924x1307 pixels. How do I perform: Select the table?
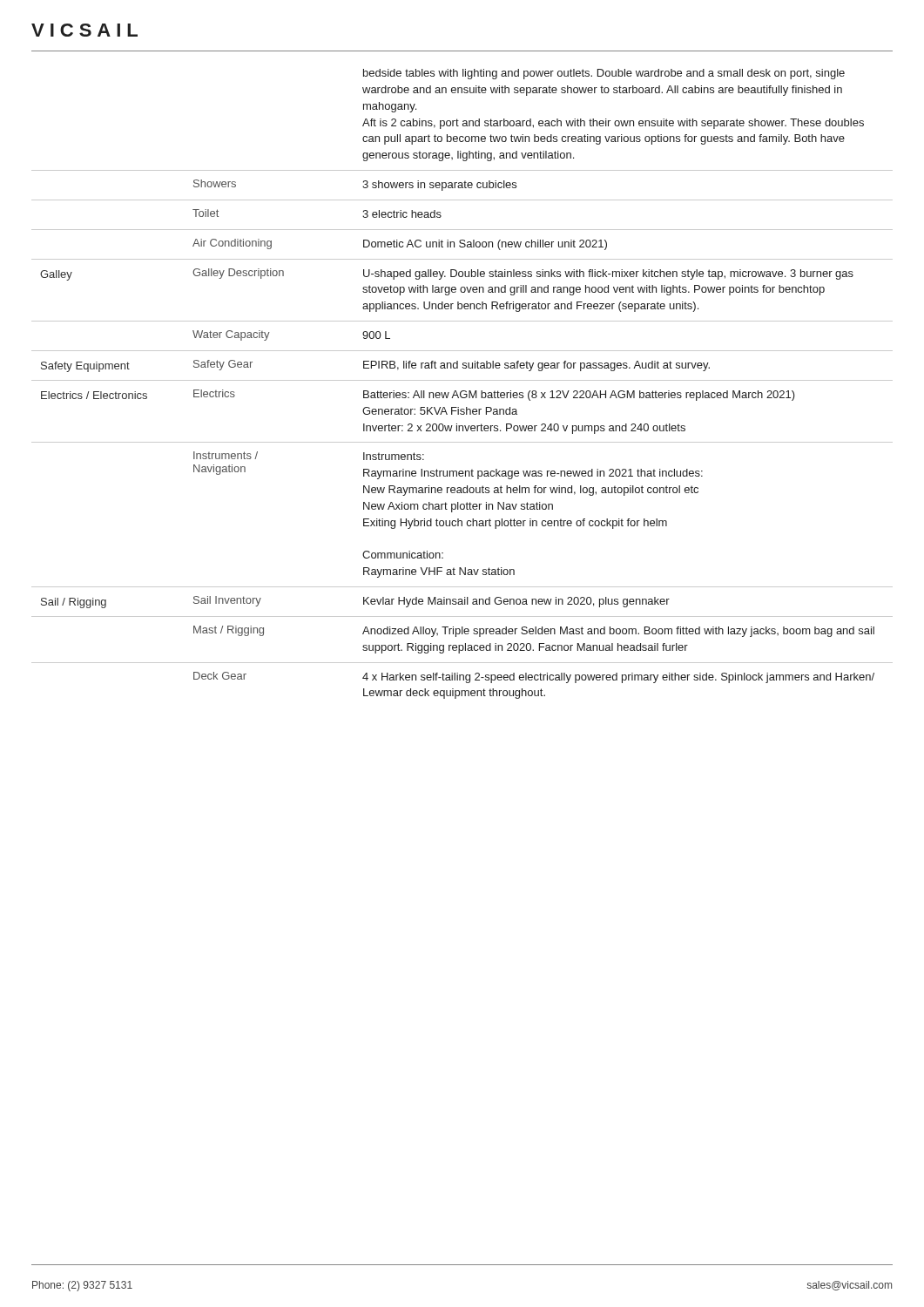point(462,383)
